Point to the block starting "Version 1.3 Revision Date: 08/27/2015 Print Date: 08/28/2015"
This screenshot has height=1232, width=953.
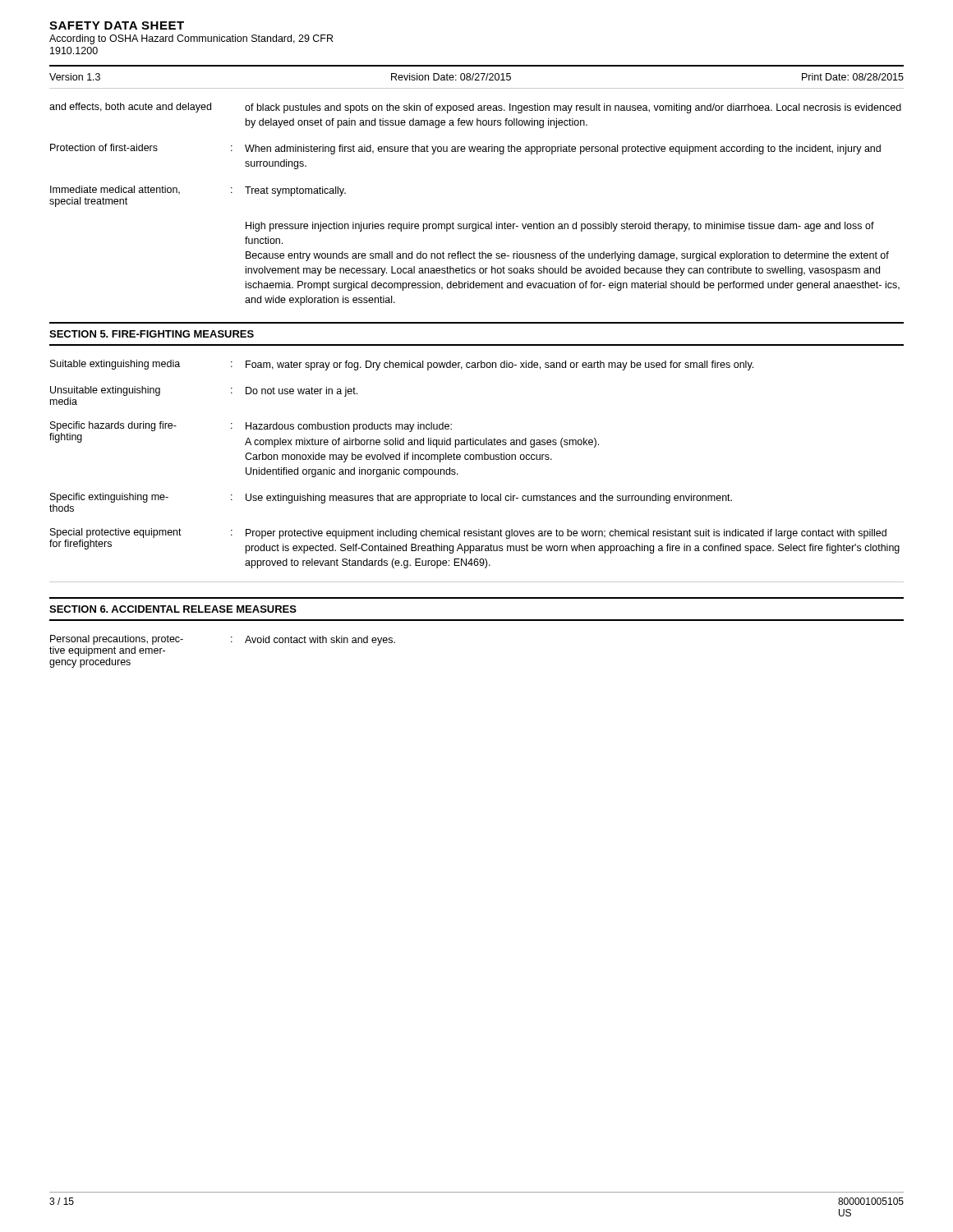coord(476,77)
